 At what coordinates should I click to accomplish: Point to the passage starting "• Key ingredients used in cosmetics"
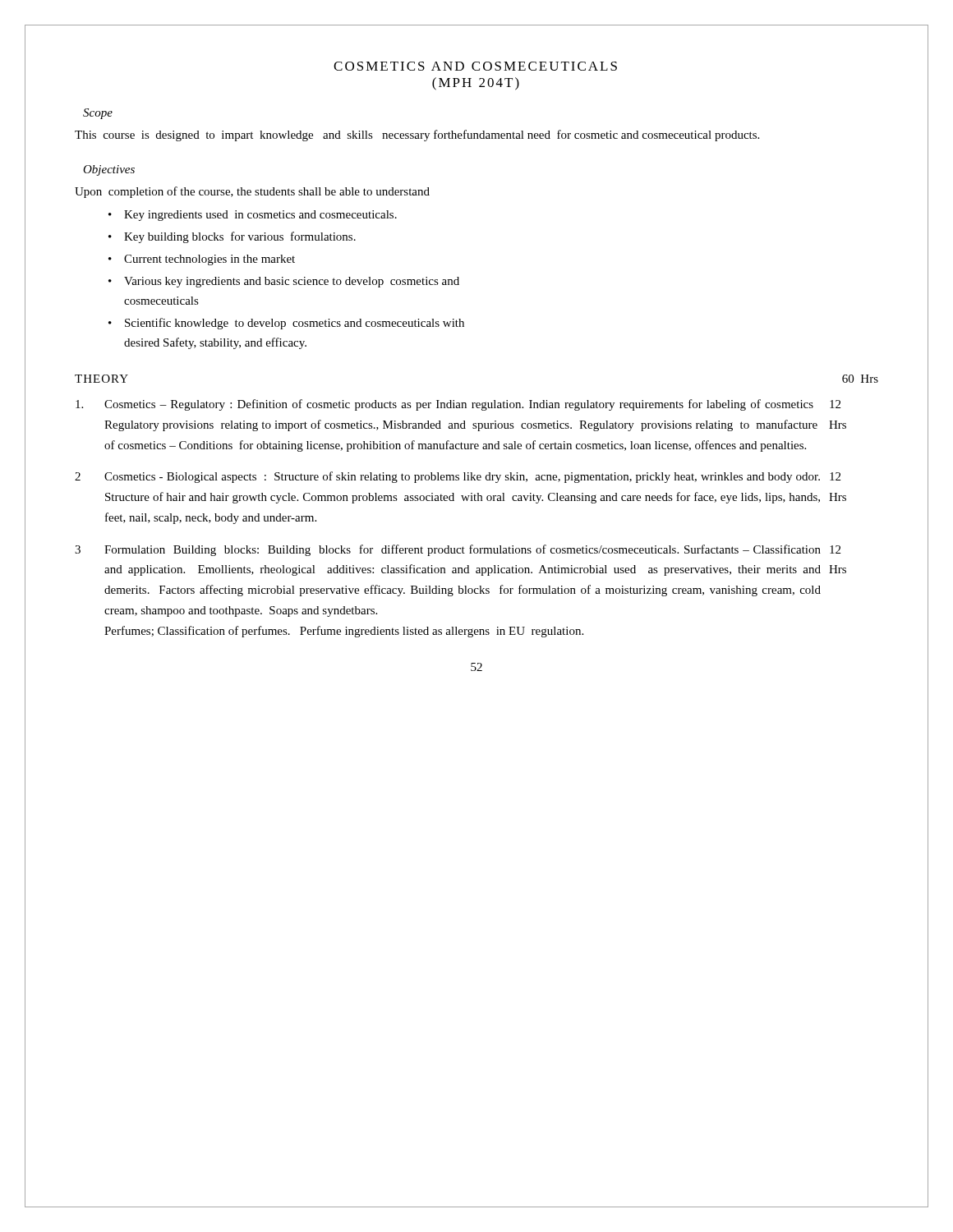(x=252, y=214)
